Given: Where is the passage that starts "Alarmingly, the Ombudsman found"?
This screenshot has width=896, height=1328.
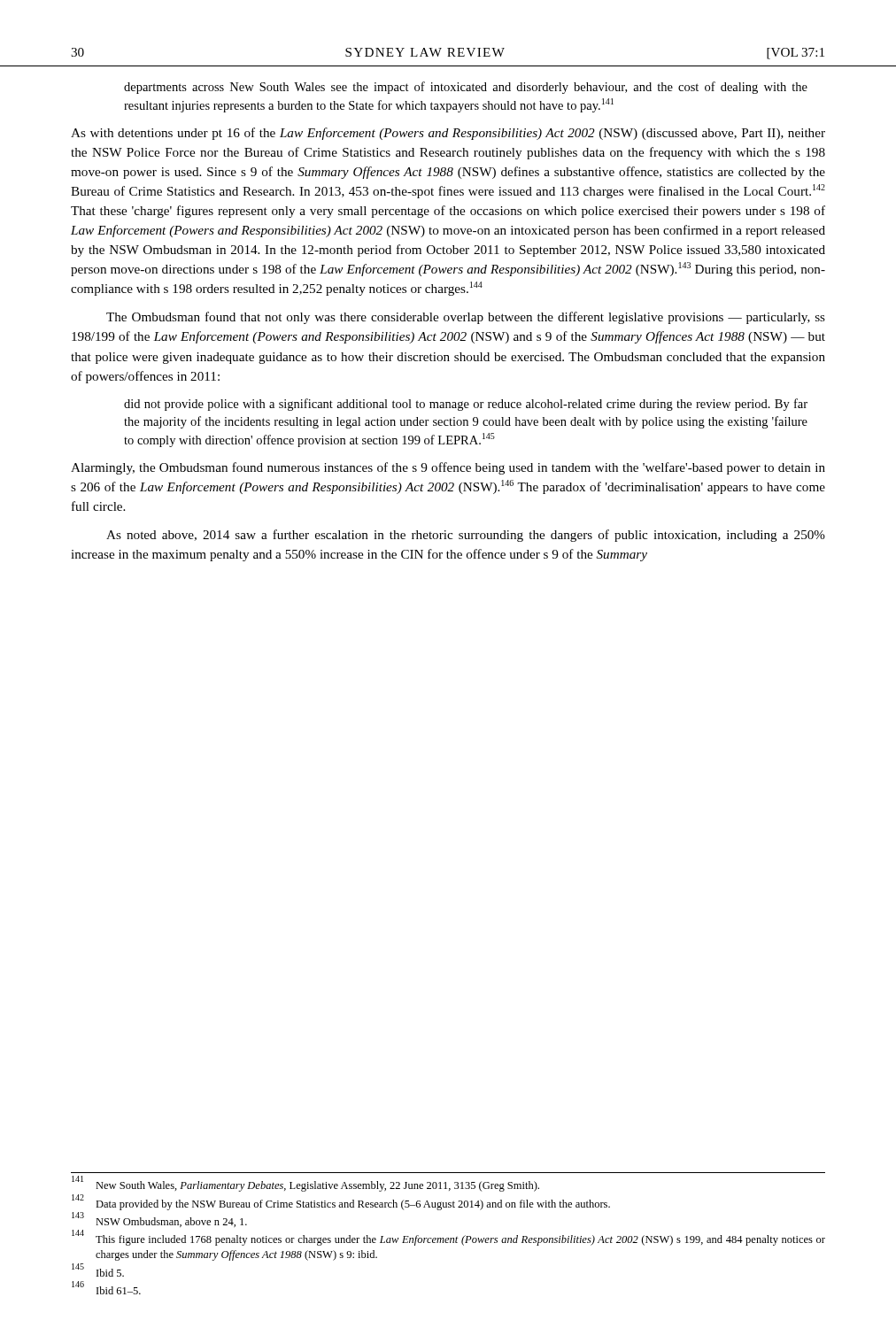Looking at the screenshot, I should click(x=448, y=487).
